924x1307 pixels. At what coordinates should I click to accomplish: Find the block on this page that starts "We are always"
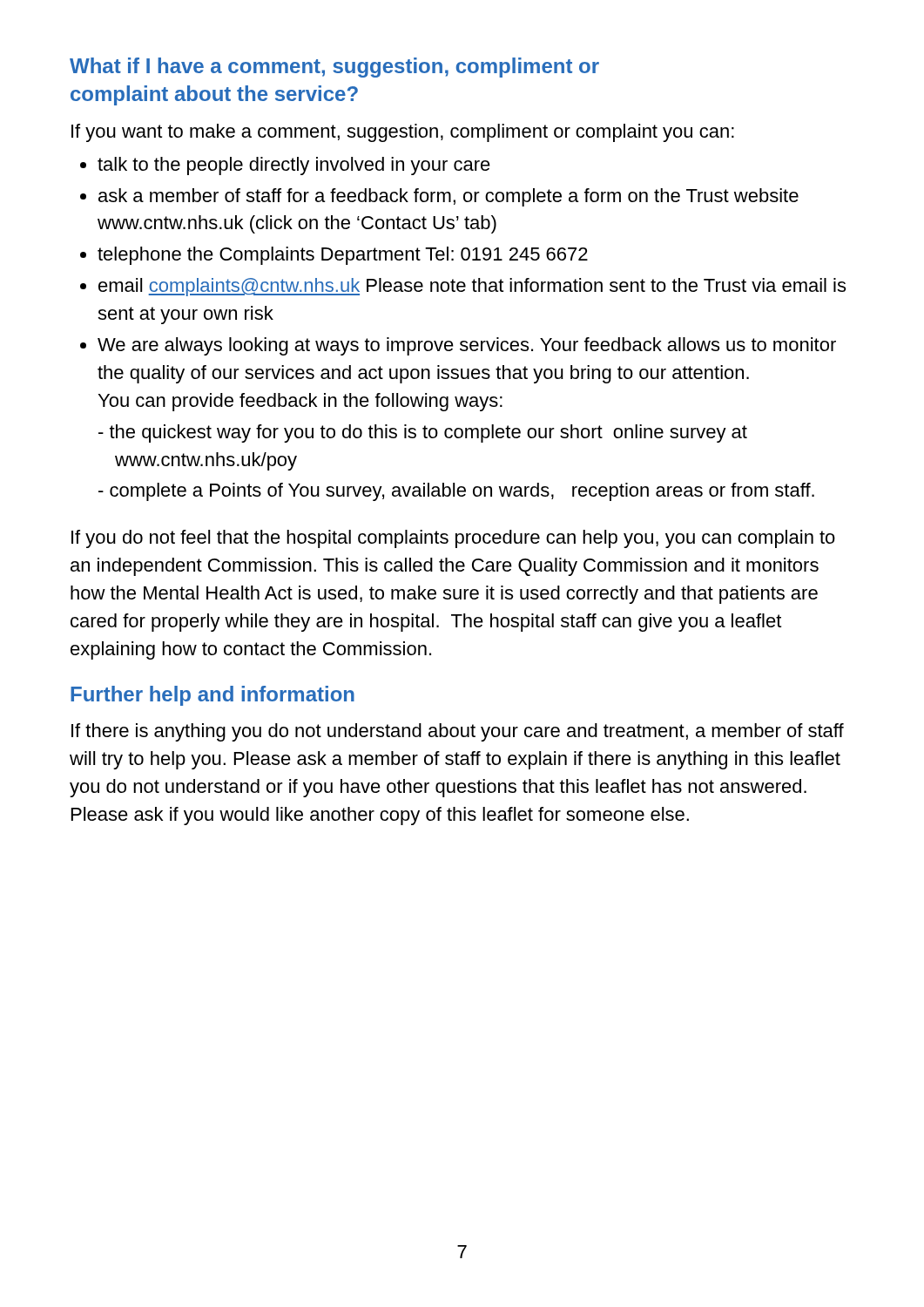476,419
